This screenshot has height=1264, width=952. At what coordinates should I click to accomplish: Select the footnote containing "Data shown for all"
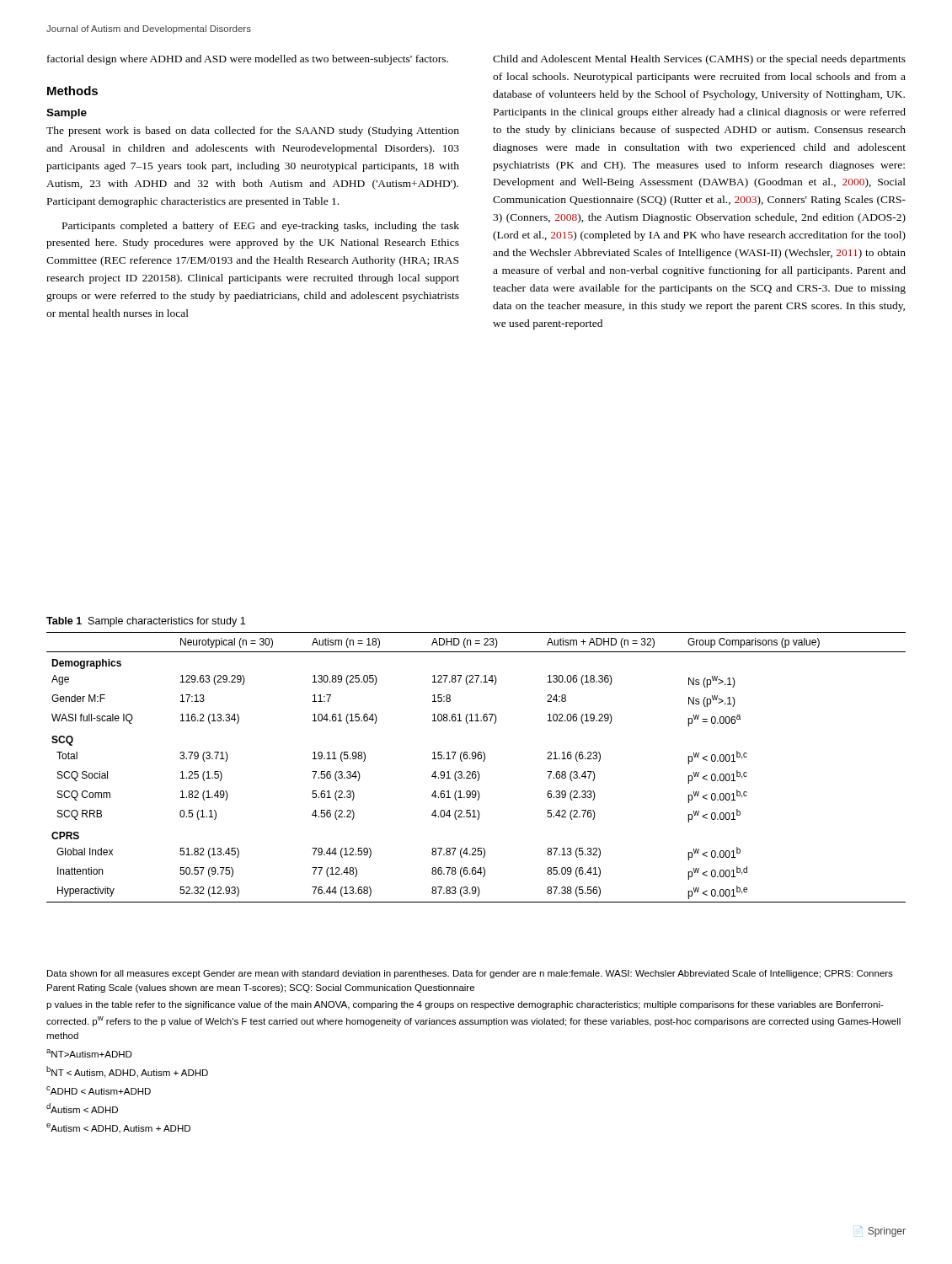[476, 981]
